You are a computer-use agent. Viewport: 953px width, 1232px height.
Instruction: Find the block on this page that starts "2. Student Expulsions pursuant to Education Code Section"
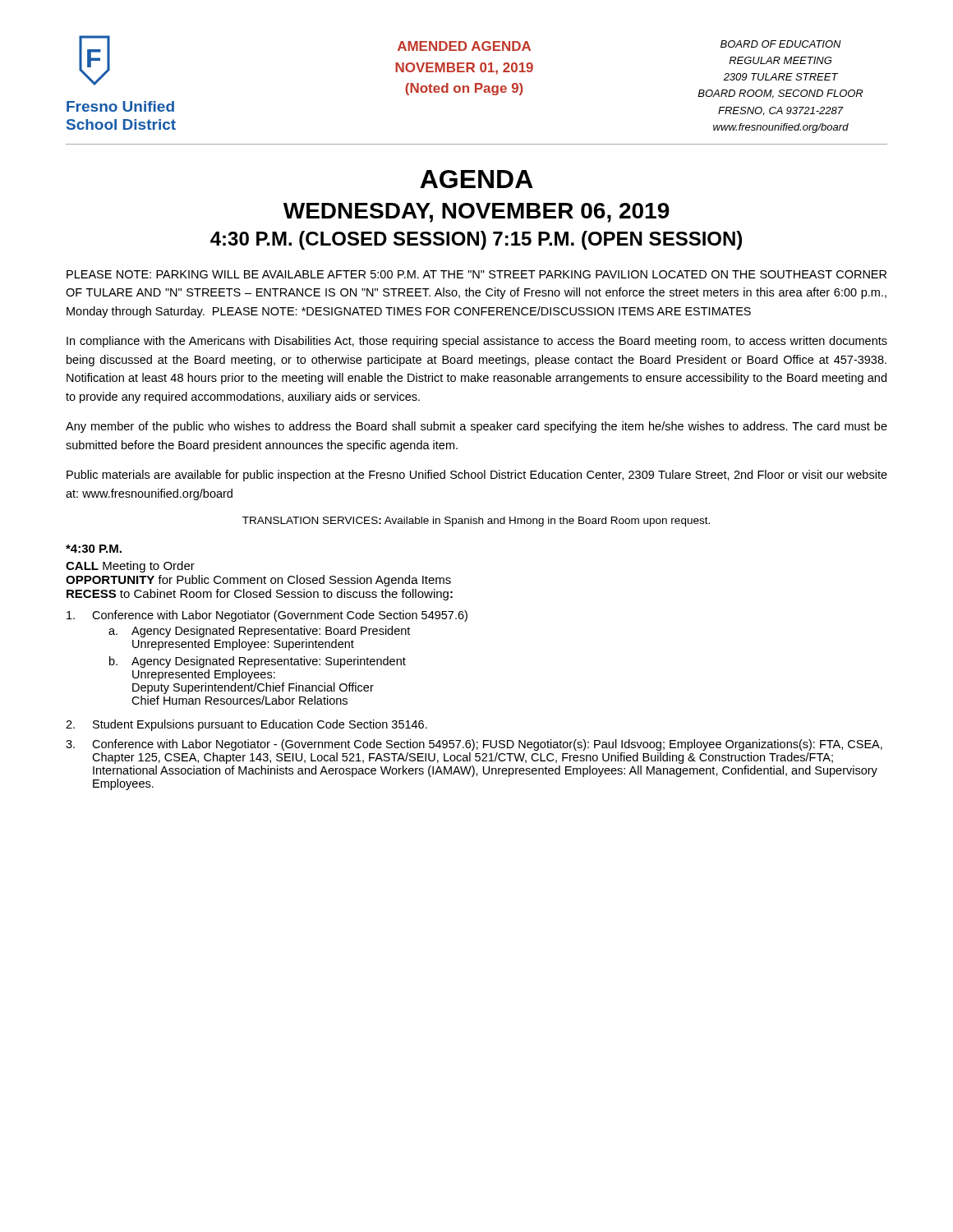246,725
